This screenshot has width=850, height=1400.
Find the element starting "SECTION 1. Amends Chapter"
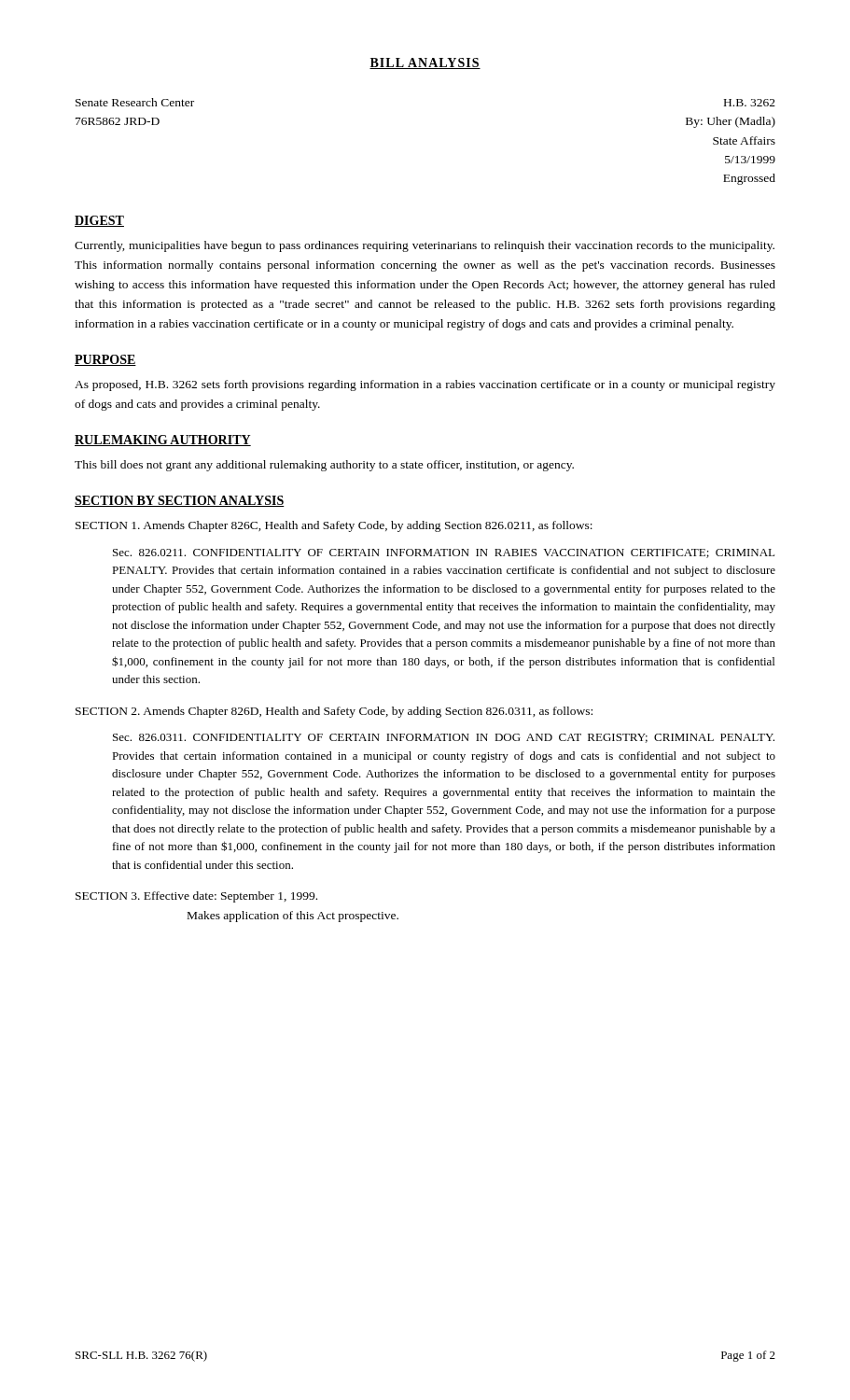click(334, 525)
